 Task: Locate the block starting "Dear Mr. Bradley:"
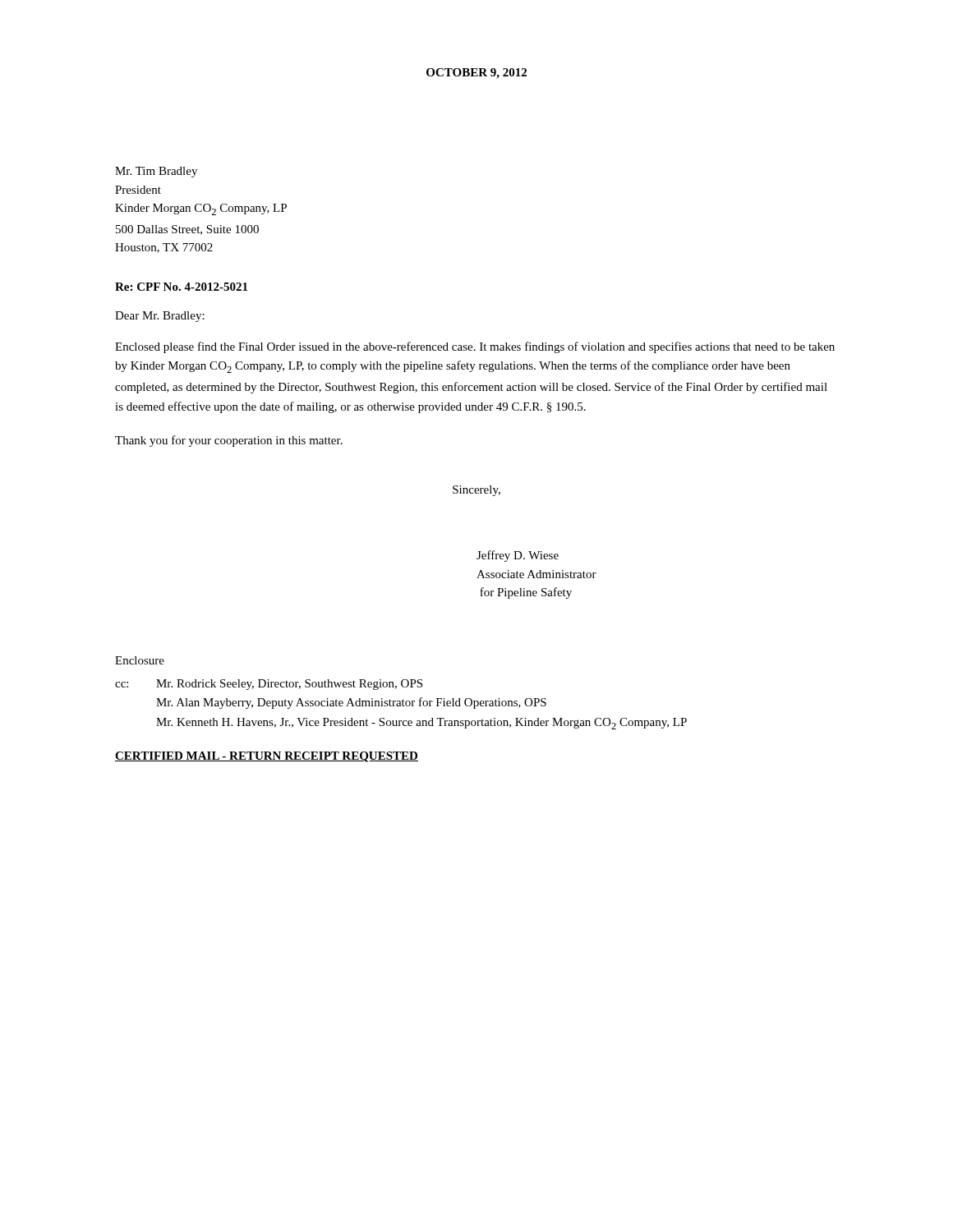160,315
